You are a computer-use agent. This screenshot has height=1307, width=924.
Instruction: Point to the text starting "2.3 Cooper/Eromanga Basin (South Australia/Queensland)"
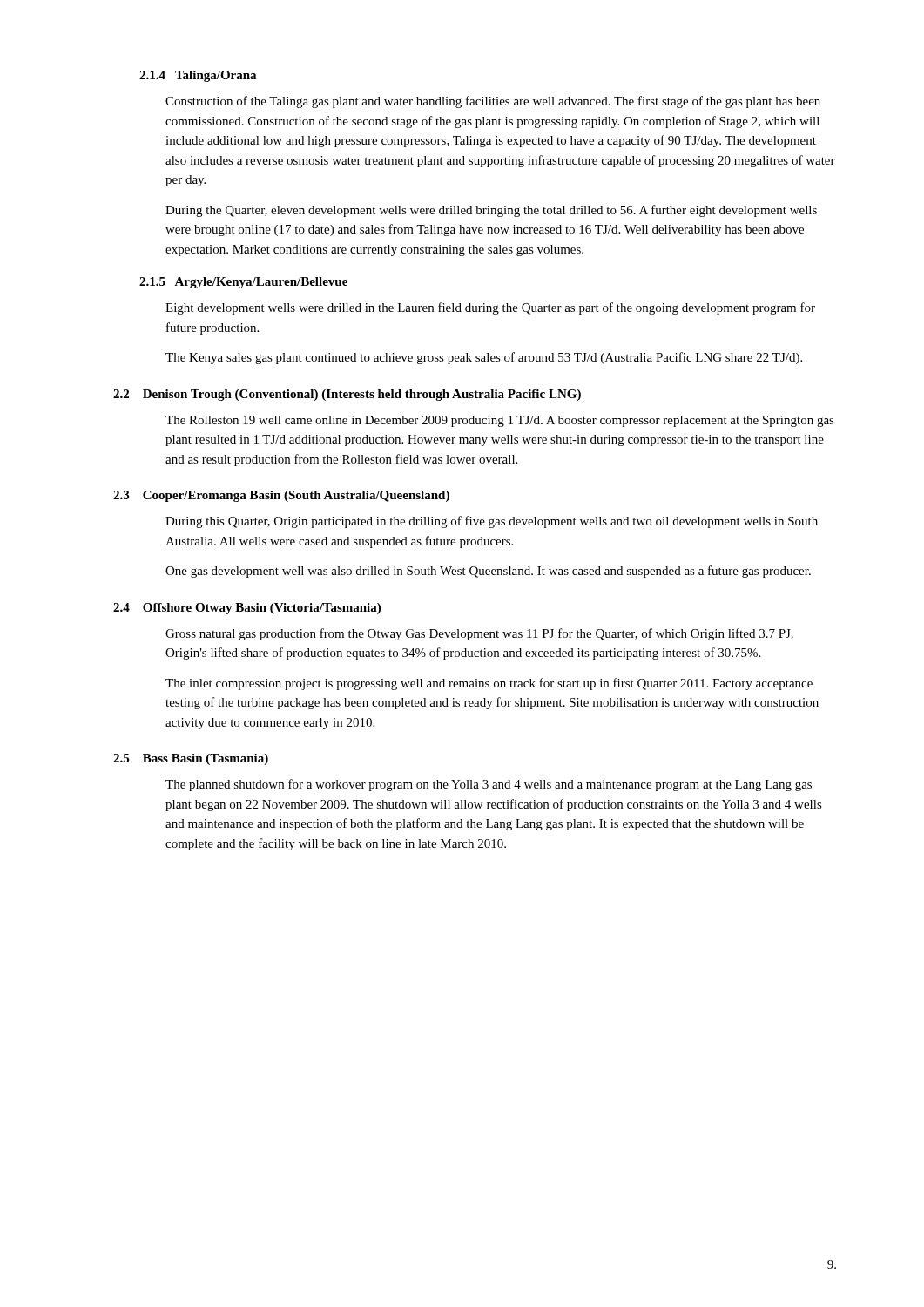point(281,495)
